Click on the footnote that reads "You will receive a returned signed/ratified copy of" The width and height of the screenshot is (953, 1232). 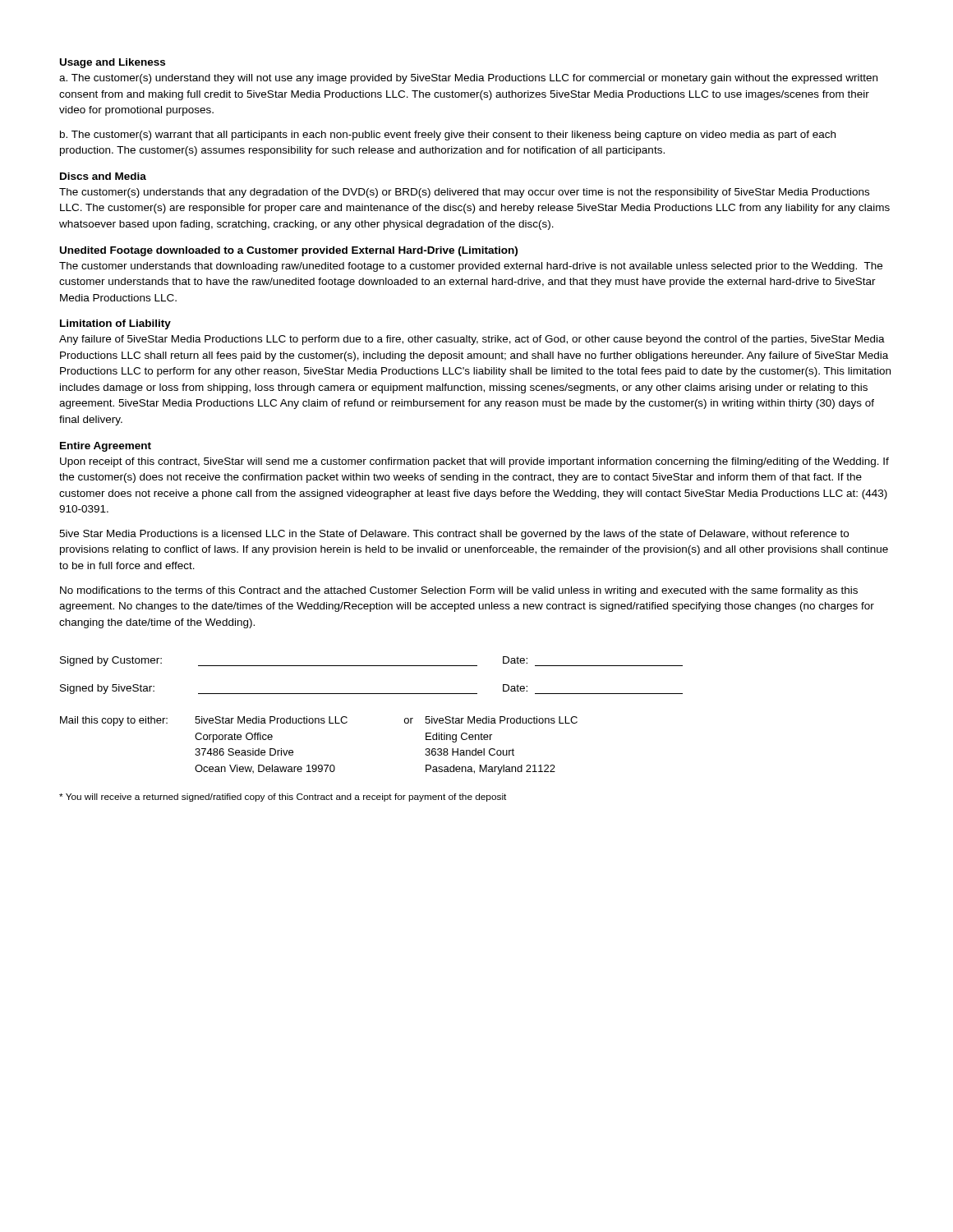pyautogui.click(x=283, y=797)
